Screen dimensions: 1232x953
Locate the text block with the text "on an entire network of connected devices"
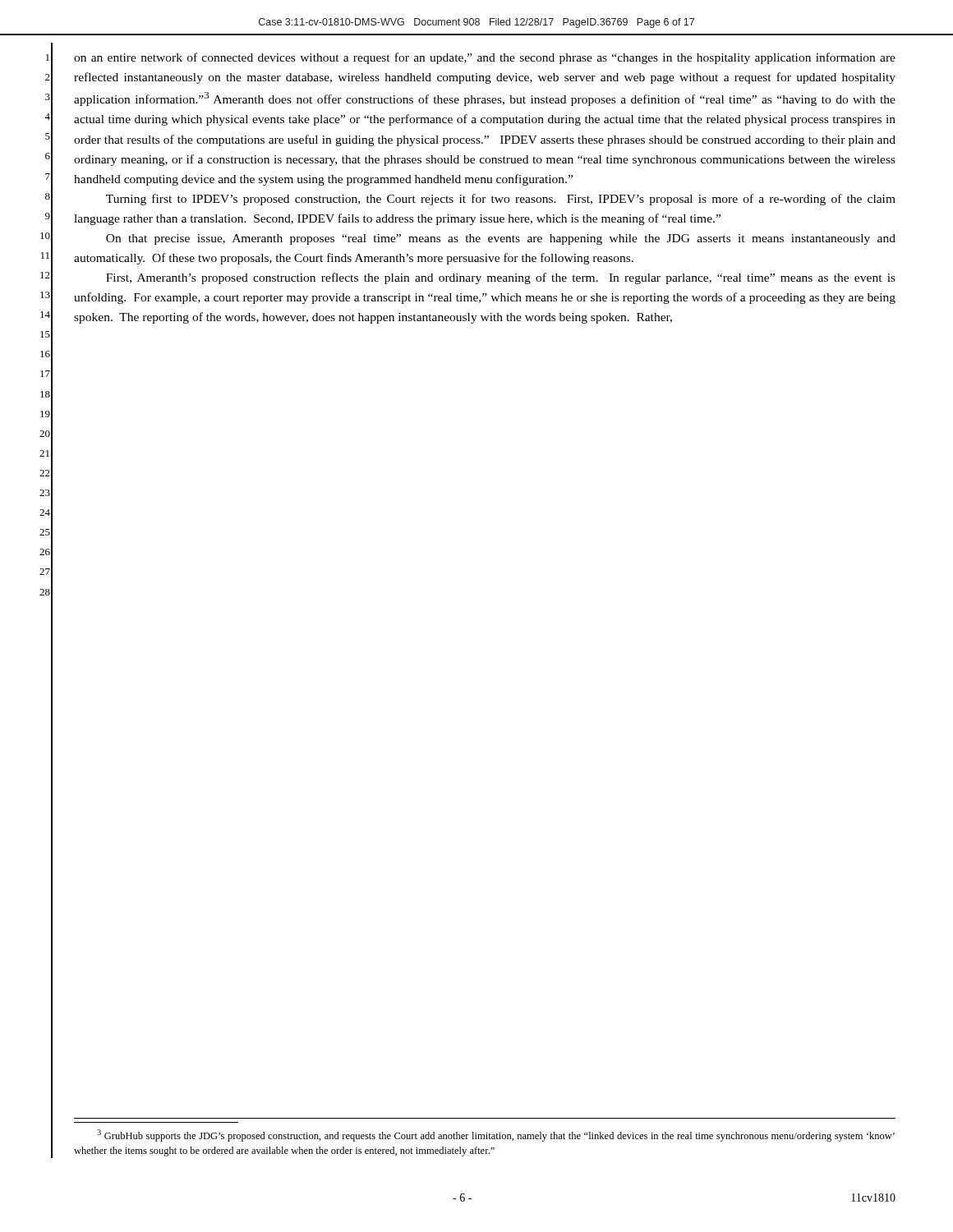coord(485,118)
